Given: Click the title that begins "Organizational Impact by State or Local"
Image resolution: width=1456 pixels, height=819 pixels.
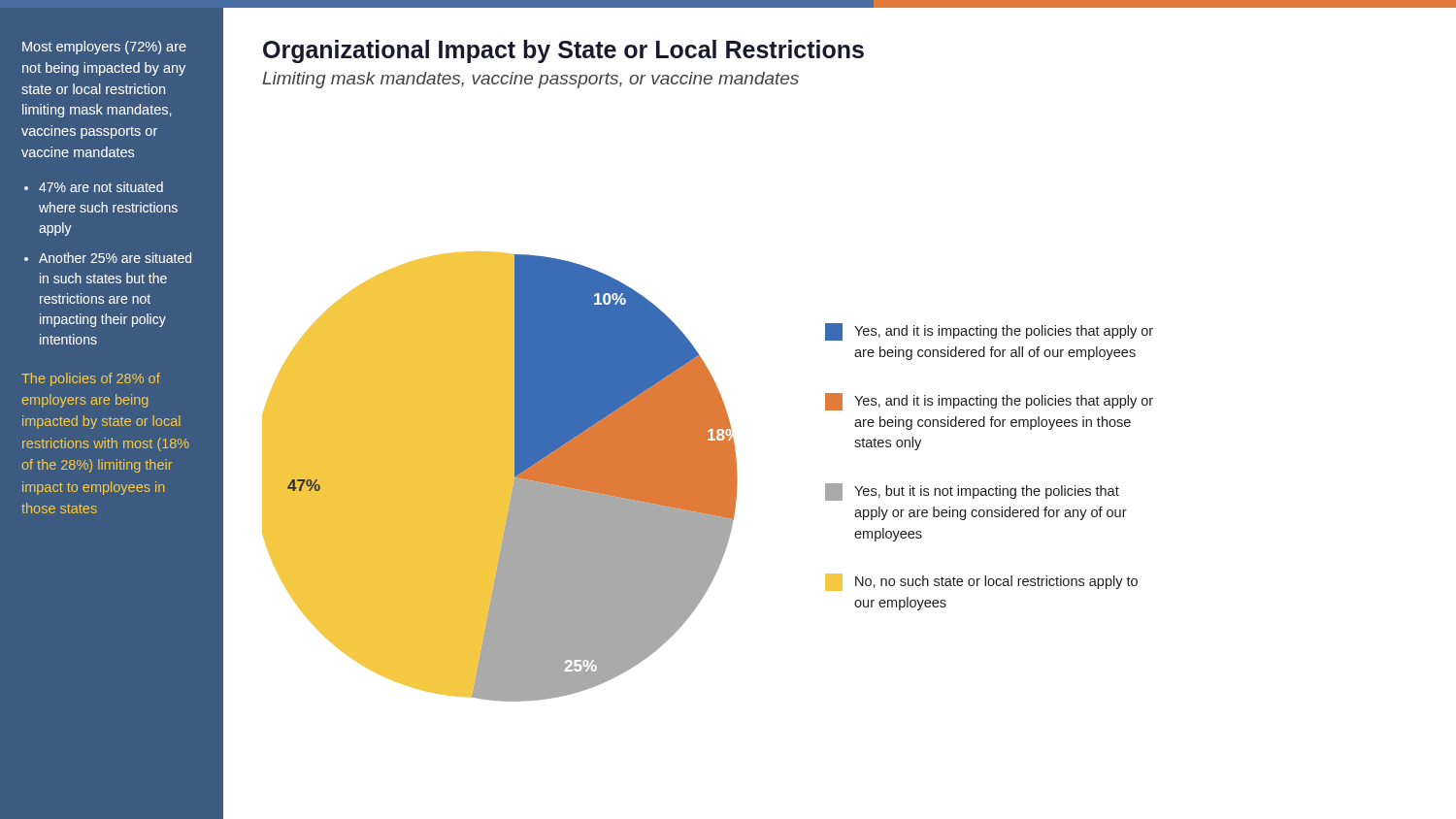Looking at the screenshot, I should click(x=563, y=49).
